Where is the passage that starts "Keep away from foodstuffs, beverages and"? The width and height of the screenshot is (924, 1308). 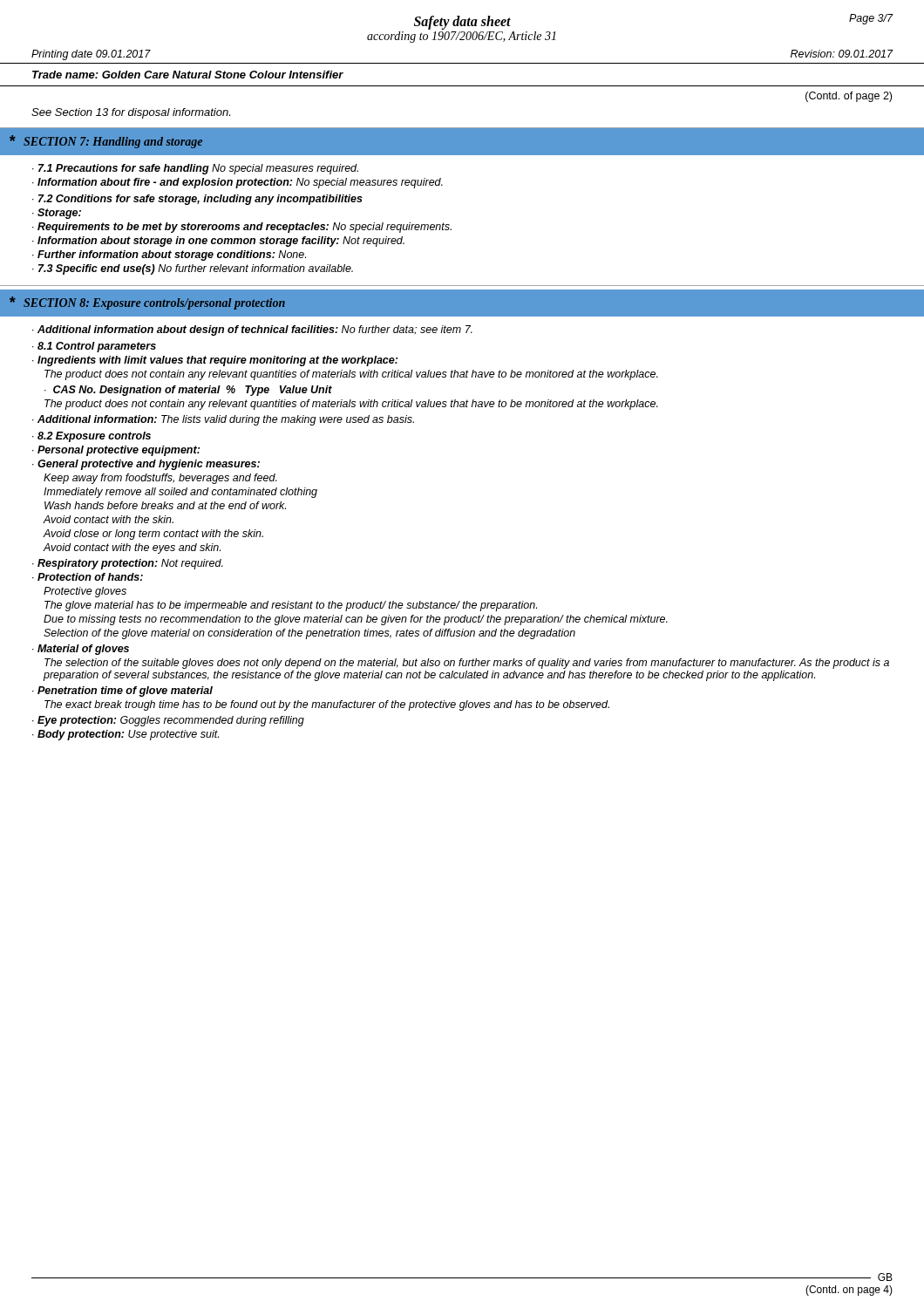[161, 478]
